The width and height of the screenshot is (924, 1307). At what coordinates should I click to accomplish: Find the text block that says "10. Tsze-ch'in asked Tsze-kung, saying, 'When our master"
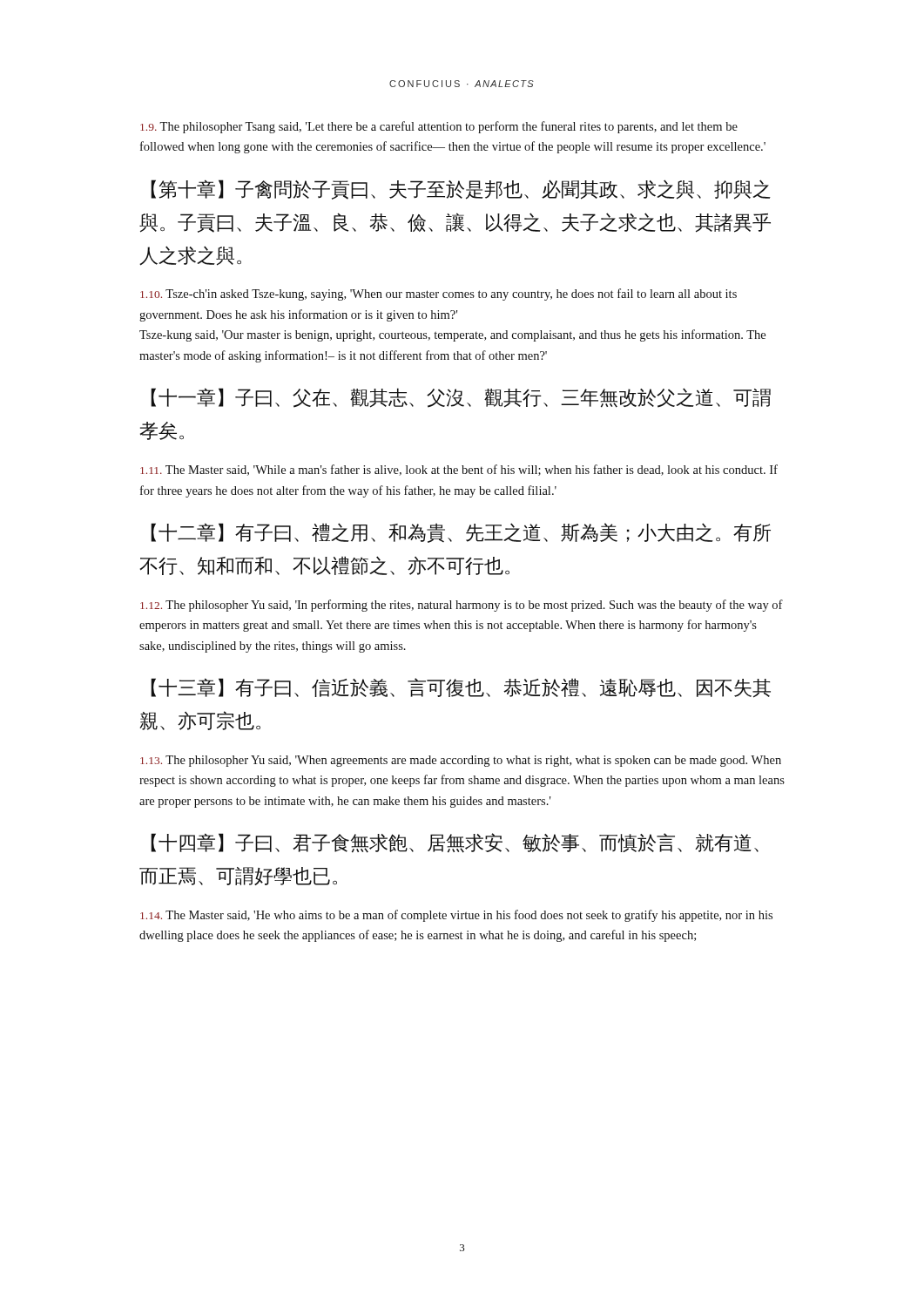tap(453, 325)
